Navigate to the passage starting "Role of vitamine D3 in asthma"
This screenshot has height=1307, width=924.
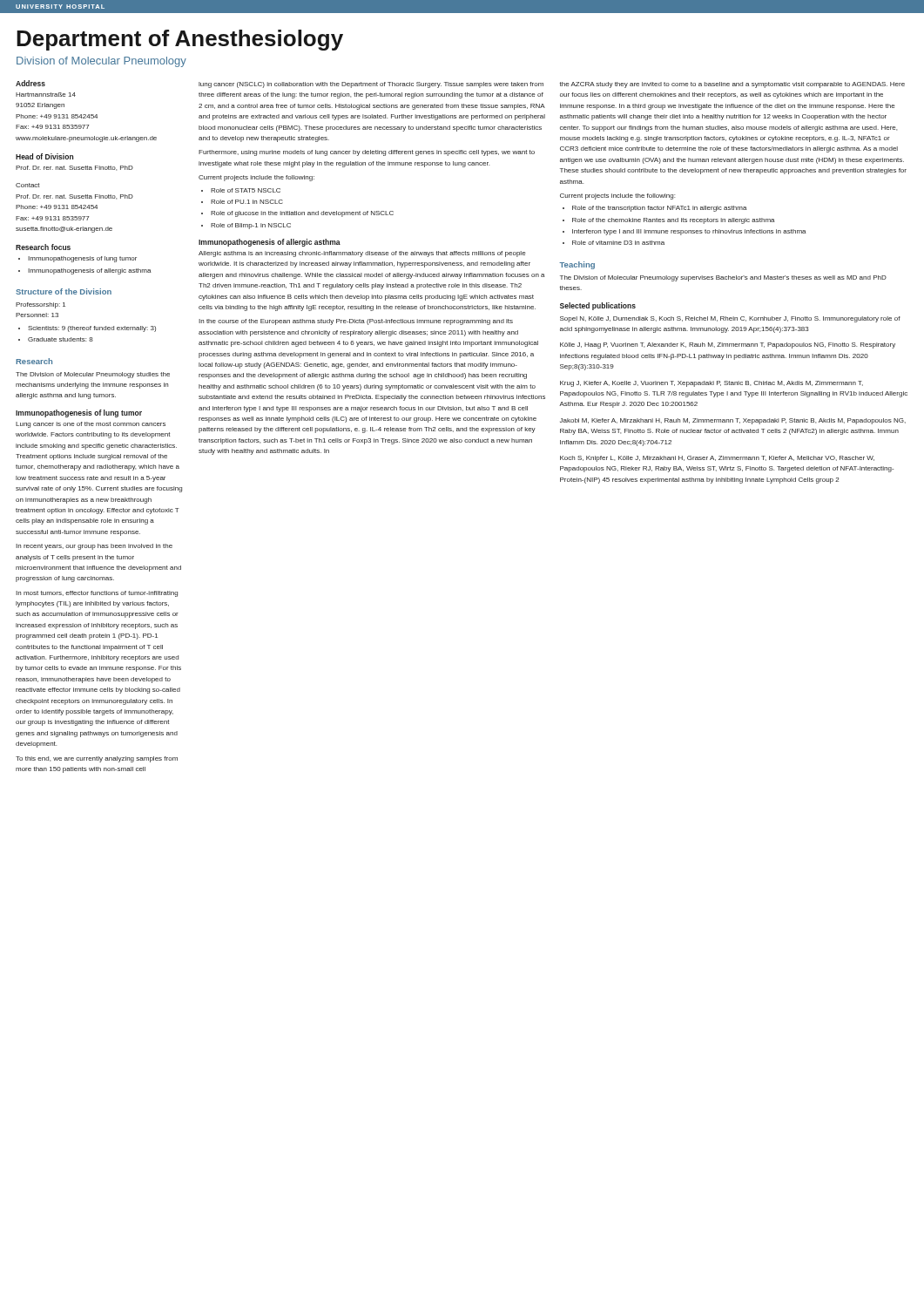[618, 243]
